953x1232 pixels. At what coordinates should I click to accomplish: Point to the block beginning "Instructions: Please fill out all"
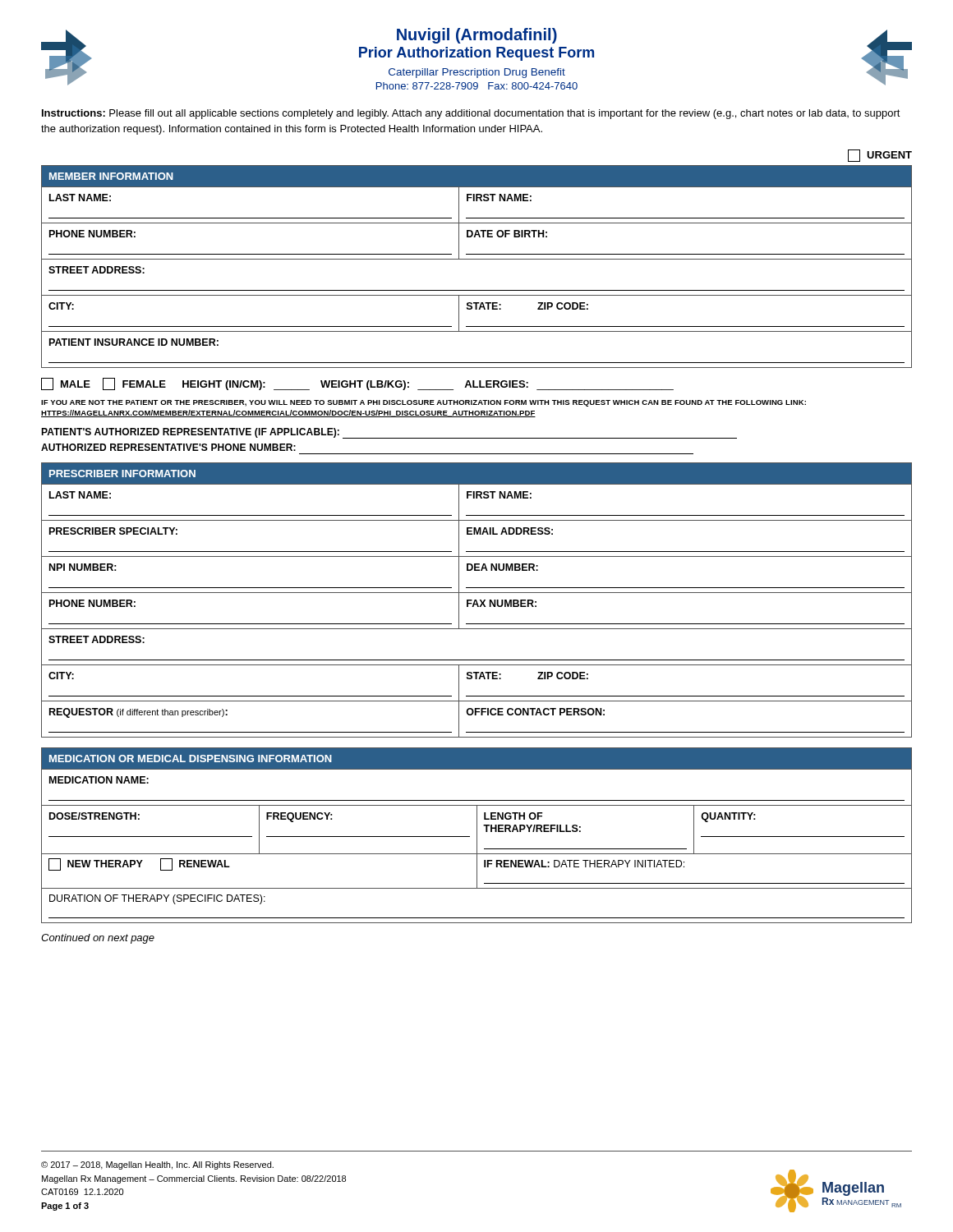coord(470,121)
